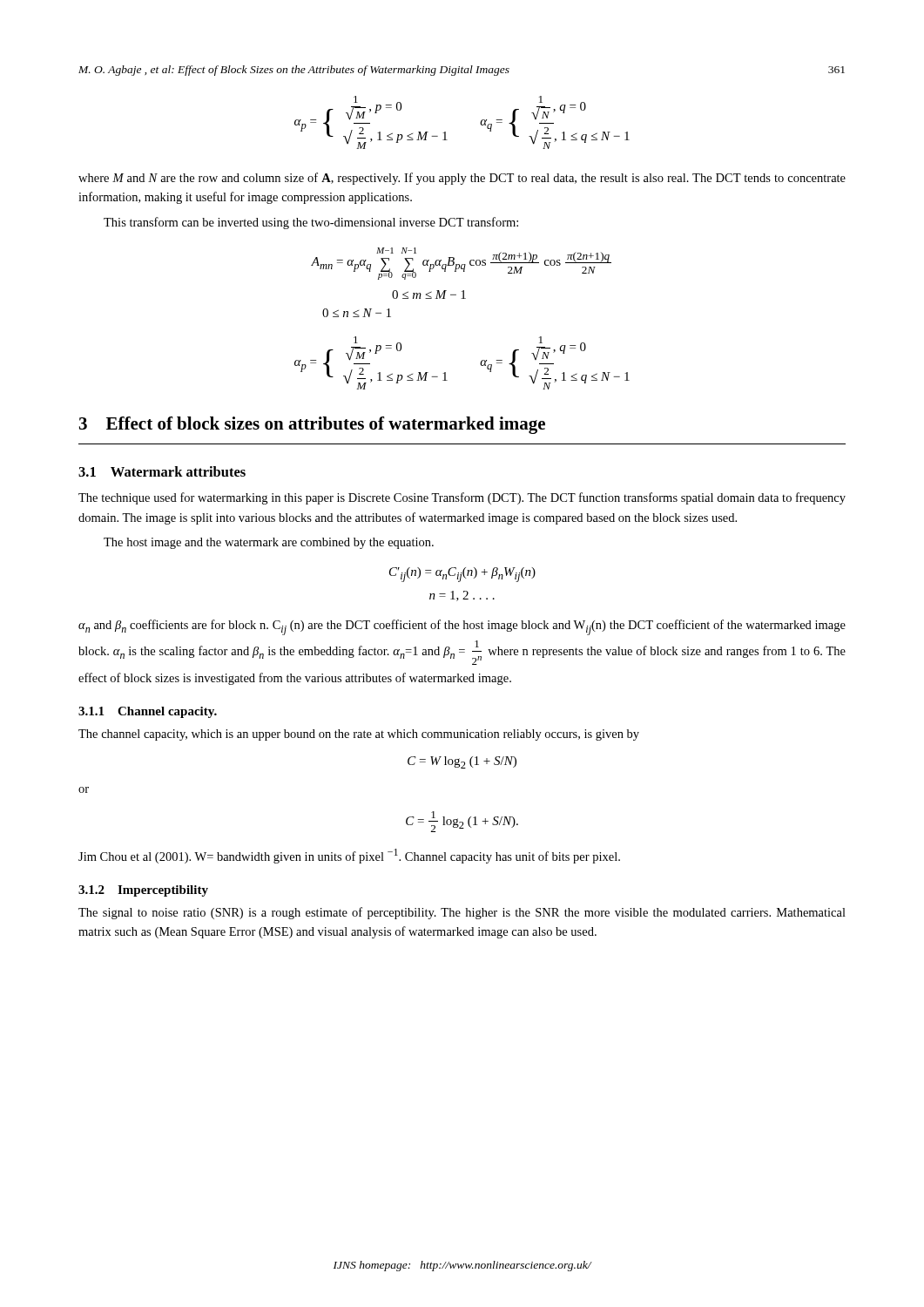Image resolution: width=924 pixels, height=1307 pixels.
Task: Locate the text starting "Jim Chou et"
Action: pyautogui.click(x=350, y=855)
